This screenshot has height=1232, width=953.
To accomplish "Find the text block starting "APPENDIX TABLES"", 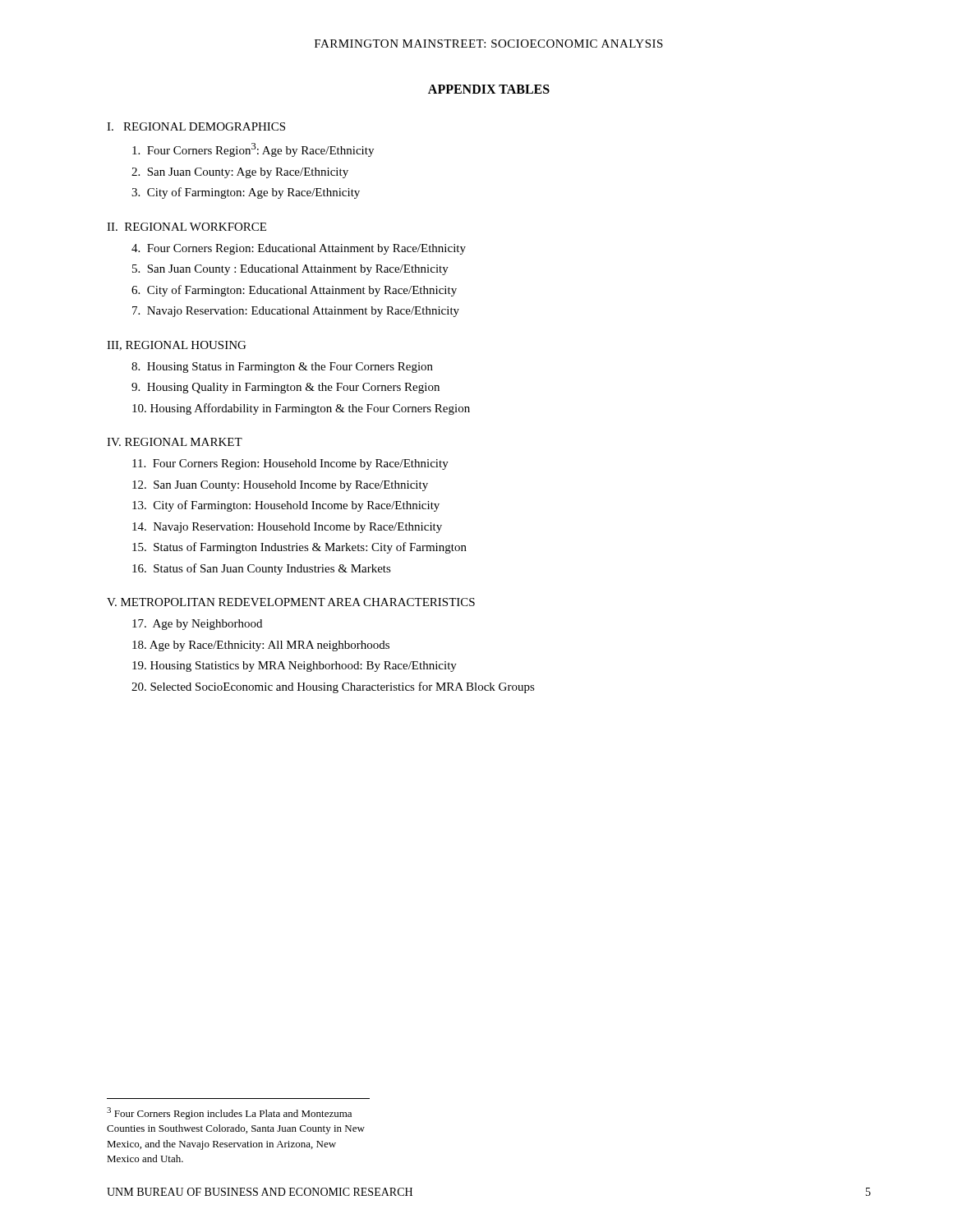I will tap(489, 89).
